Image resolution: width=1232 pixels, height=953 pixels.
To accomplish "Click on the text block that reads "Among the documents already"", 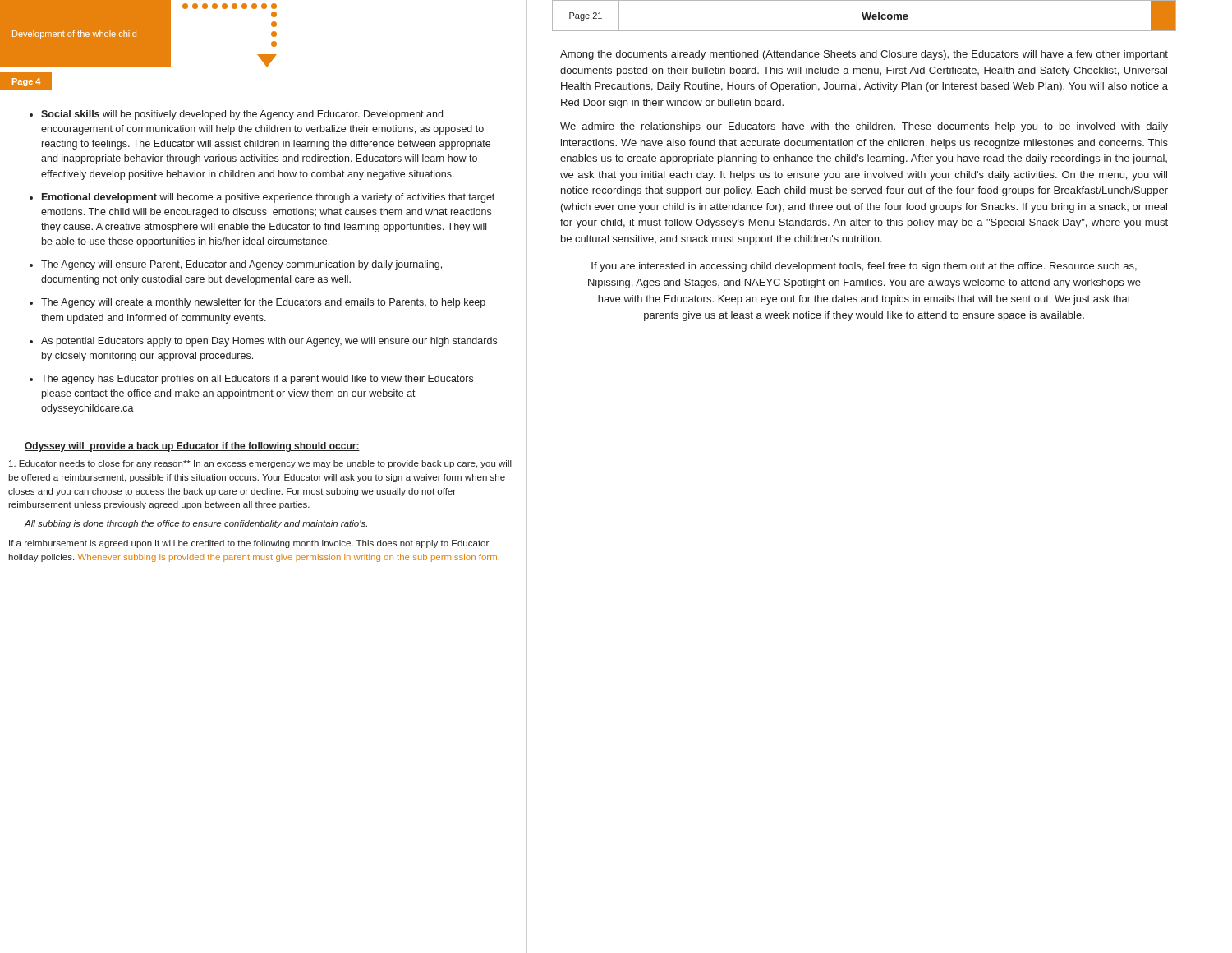I will pos(864,78).
